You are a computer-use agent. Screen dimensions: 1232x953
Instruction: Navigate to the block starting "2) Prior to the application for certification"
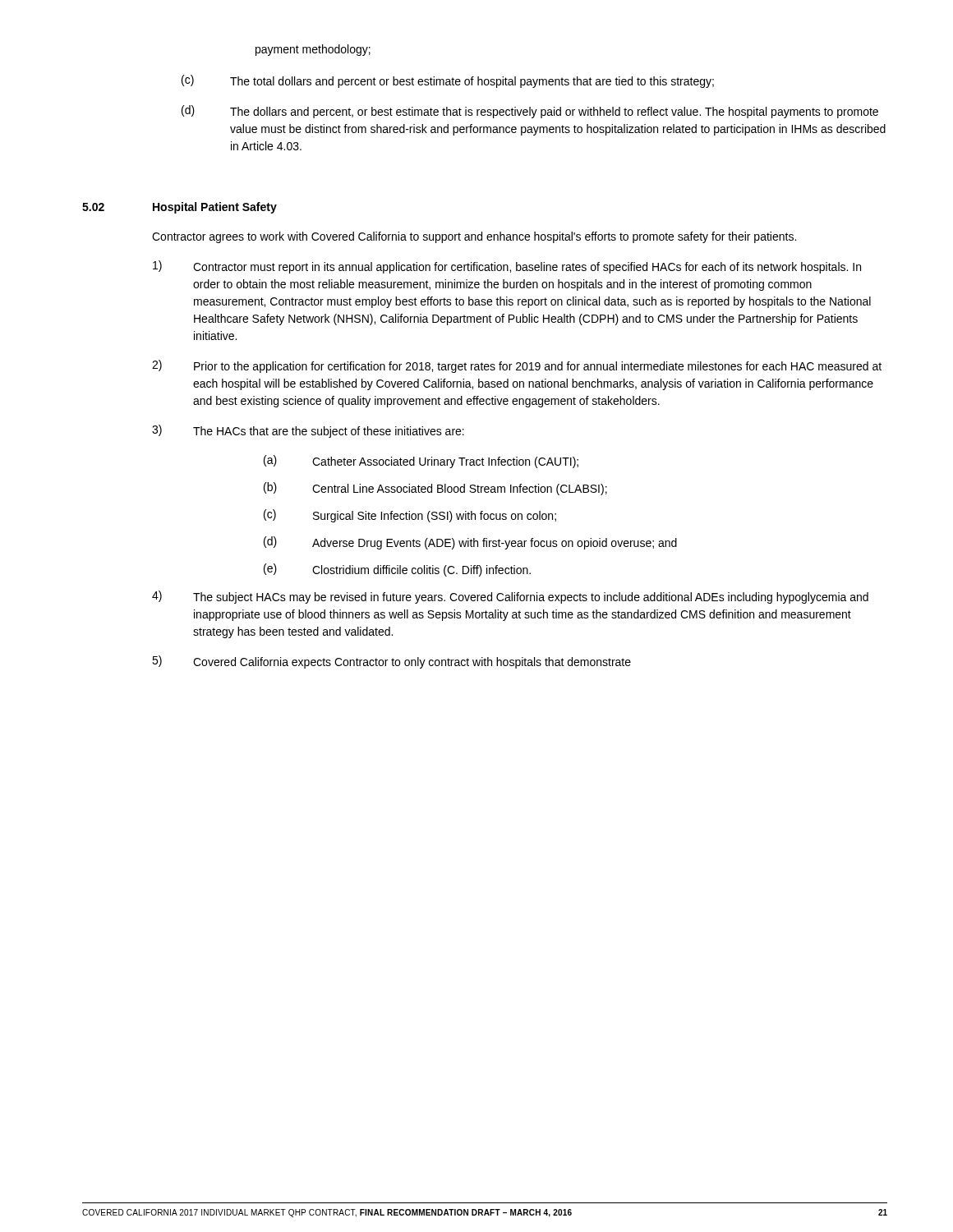(x=520, y=384)
